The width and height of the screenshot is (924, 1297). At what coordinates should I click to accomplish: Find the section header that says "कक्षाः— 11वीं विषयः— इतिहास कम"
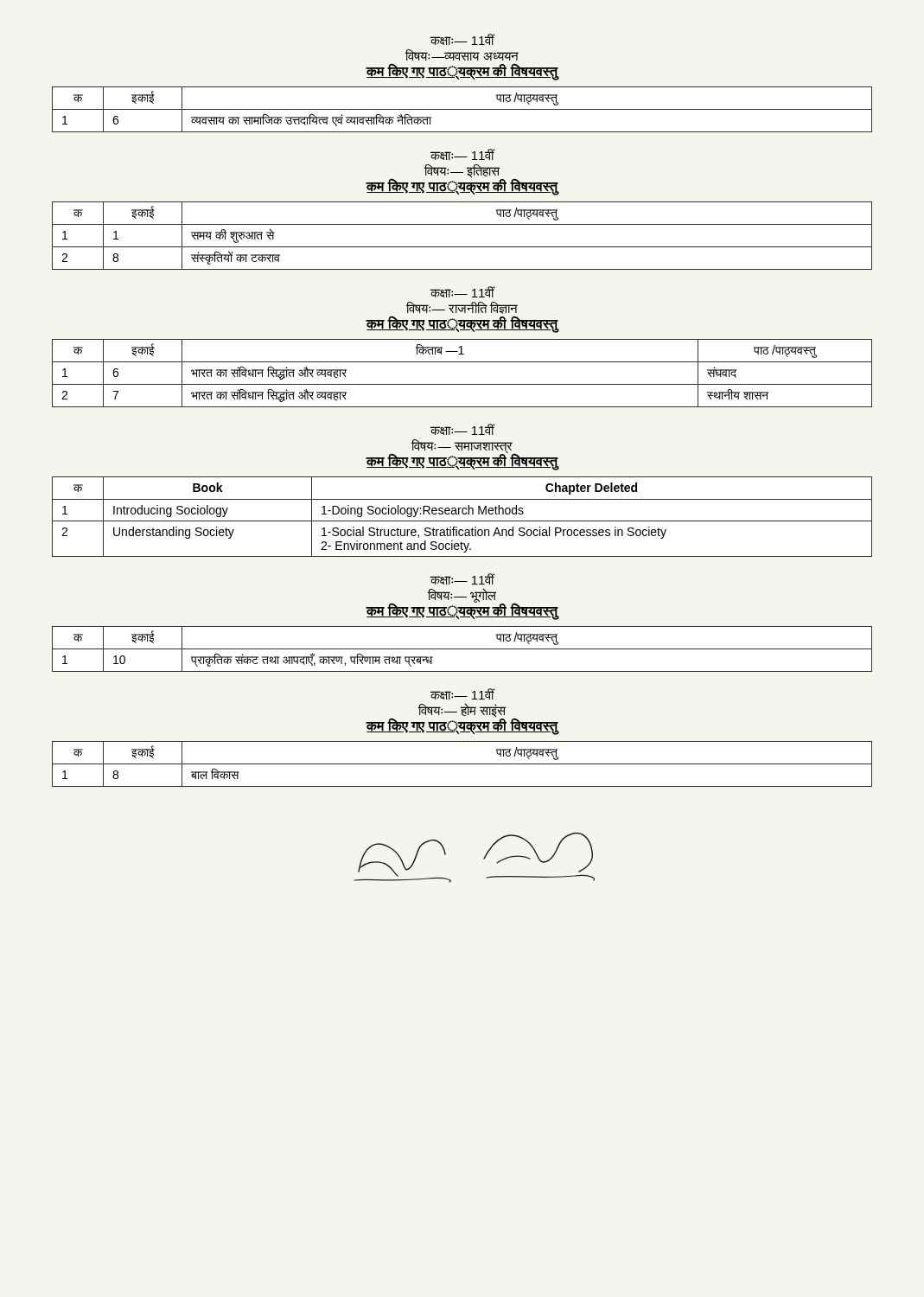(x=462, y=171)
